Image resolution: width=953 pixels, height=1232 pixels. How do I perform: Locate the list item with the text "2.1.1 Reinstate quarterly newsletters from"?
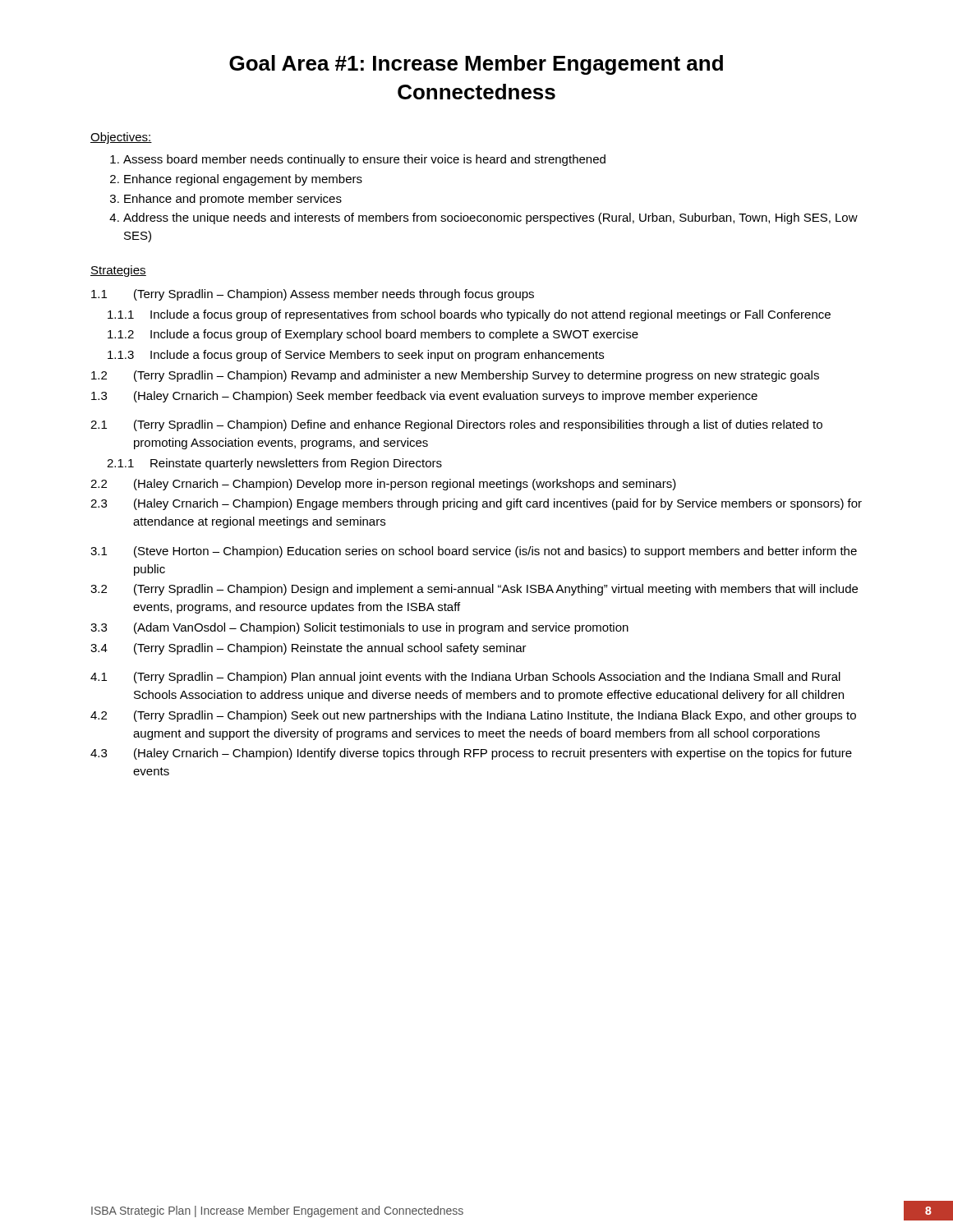click(x=274, y=464)
